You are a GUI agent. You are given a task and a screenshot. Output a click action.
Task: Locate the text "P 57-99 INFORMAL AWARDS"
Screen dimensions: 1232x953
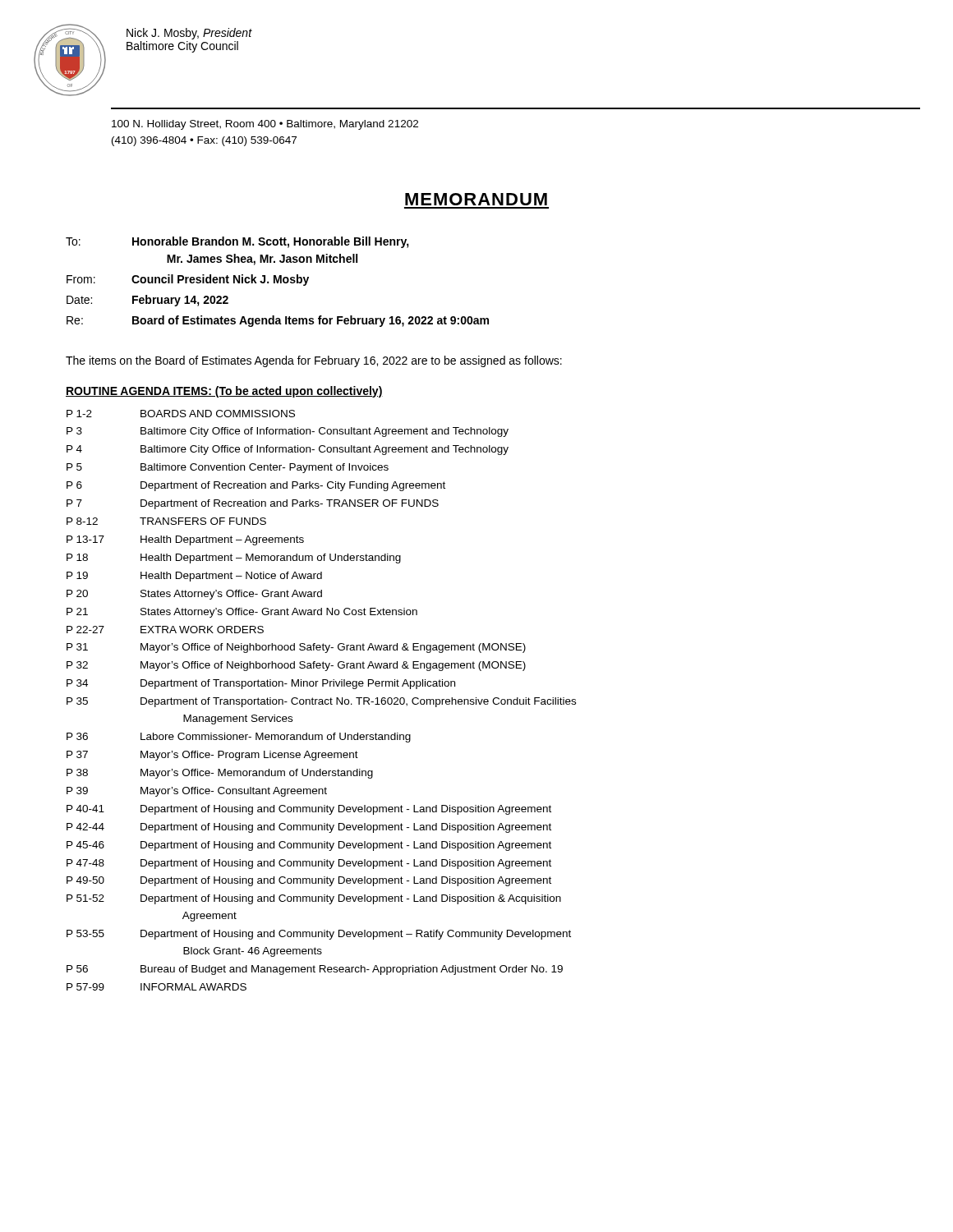coord(157,987)
